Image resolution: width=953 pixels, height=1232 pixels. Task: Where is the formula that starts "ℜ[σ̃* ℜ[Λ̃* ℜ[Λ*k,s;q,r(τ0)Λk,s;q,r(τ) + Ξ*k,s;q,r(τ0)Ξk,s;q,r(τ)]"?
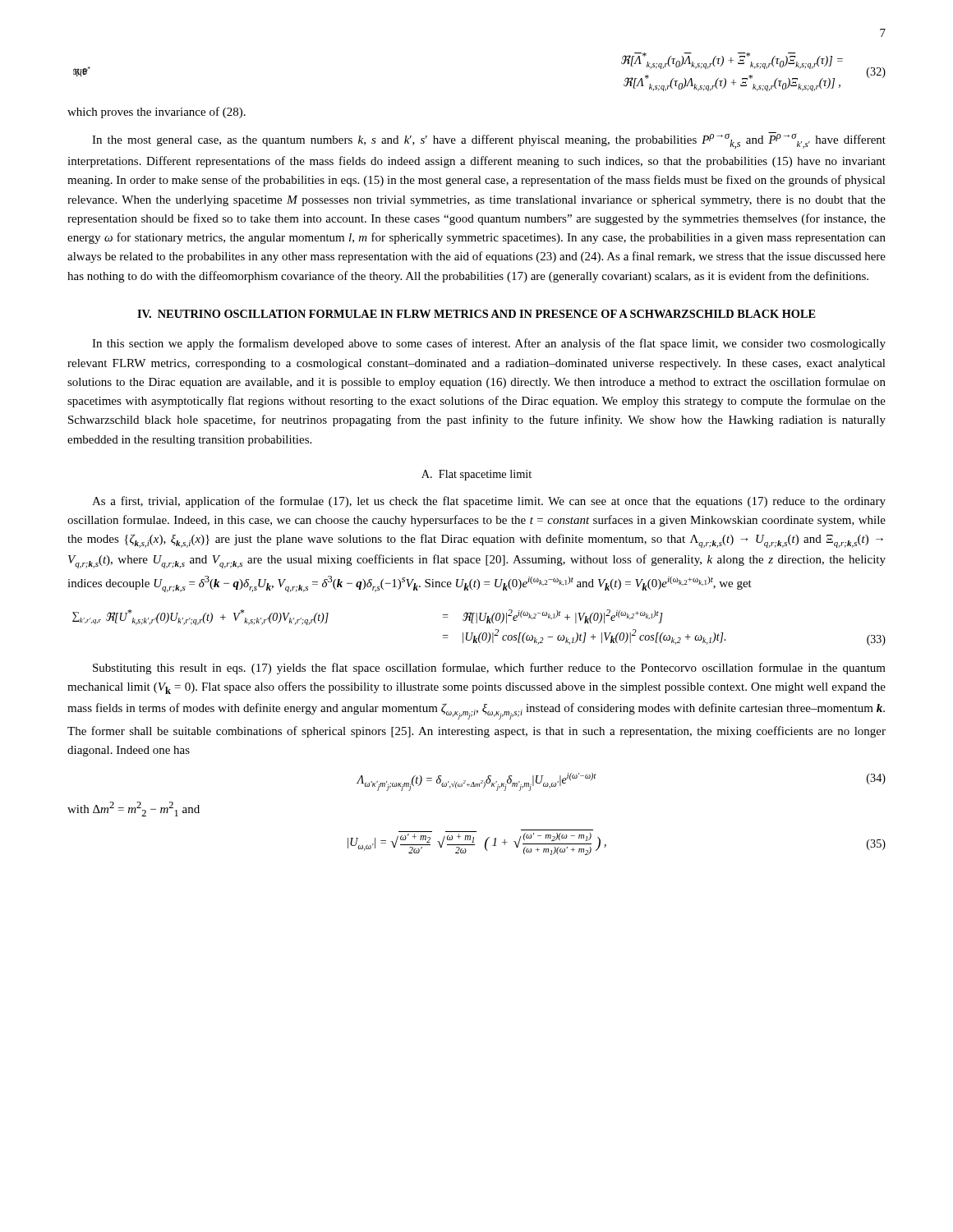coord(82,72)
